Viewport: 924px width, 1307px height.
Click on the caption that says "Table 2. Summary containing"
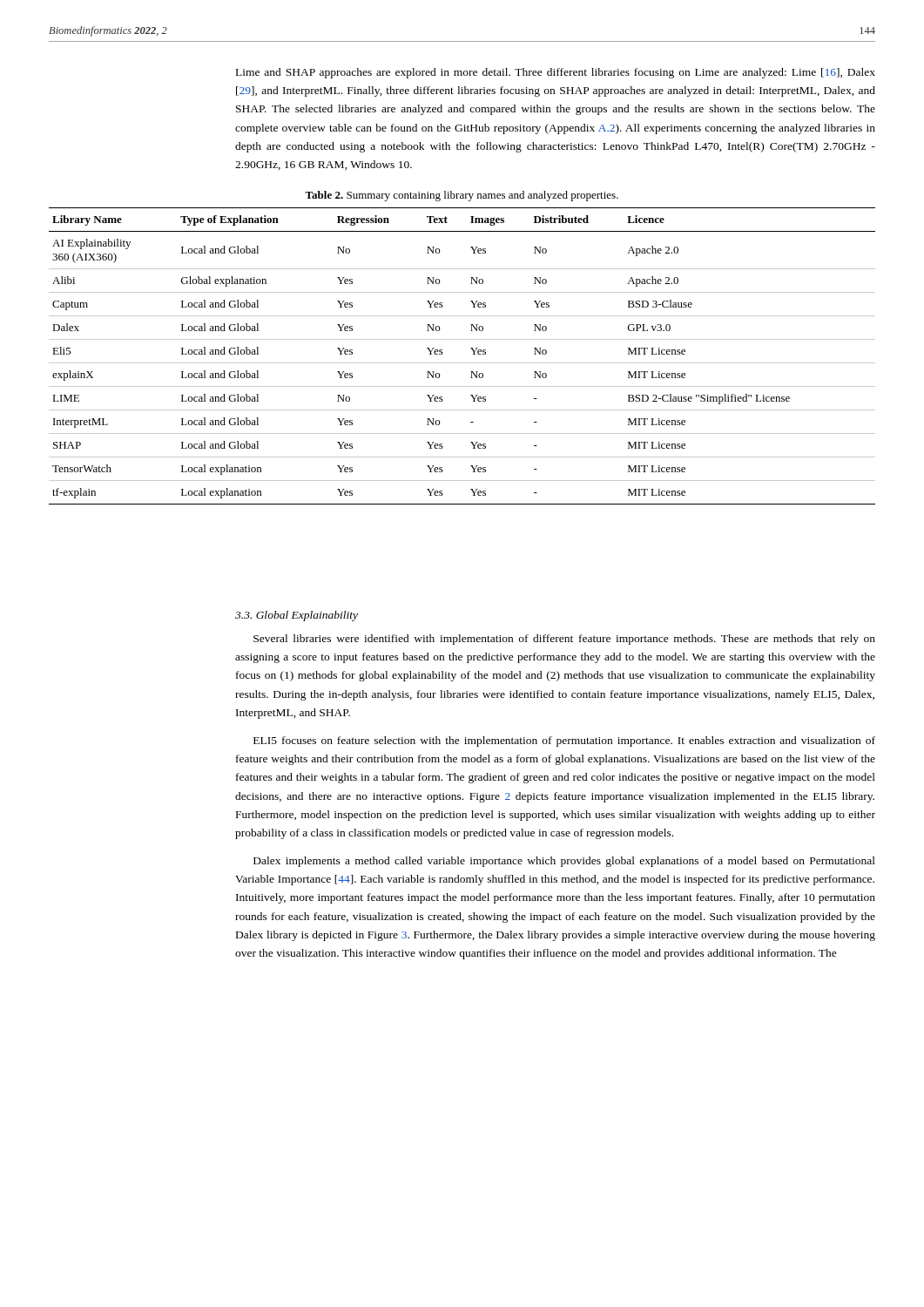[462, 195]
